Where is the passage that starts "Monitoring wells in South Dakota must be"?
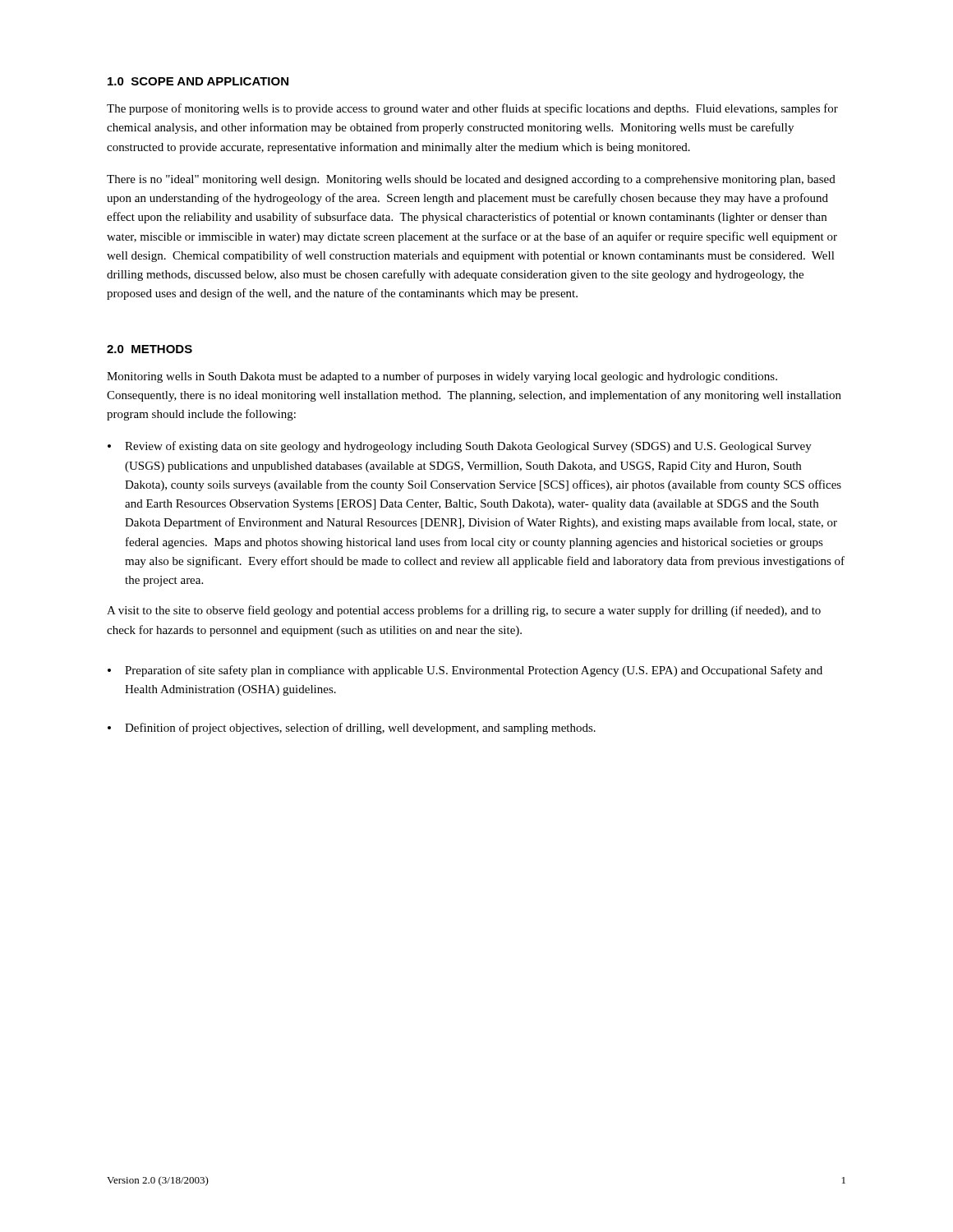This screenshot has width=953, height=1232. click(x=474, y=395)
